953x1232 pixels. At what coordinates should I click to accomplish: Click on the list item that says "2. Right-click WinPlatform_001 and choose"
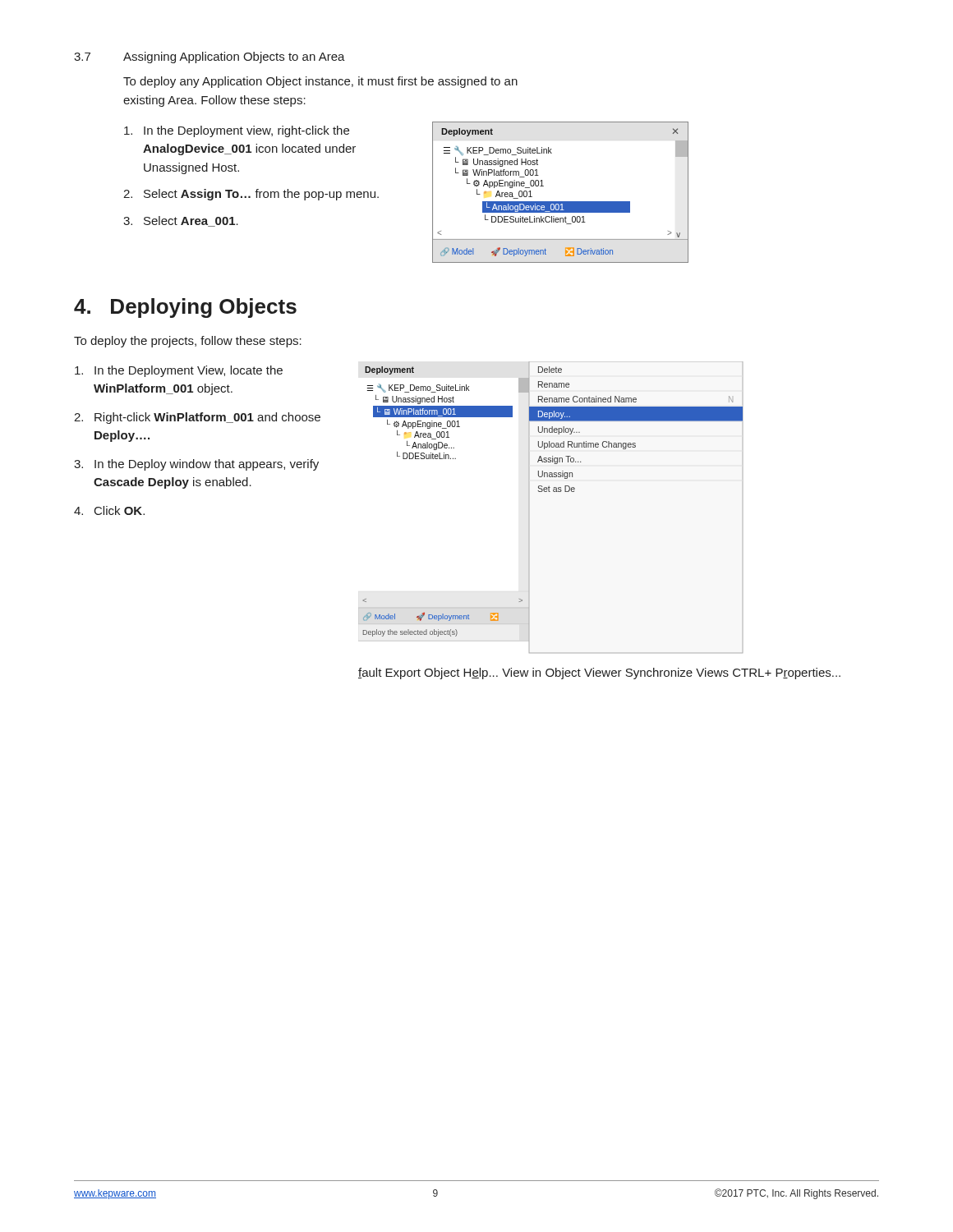pos(201,427)
